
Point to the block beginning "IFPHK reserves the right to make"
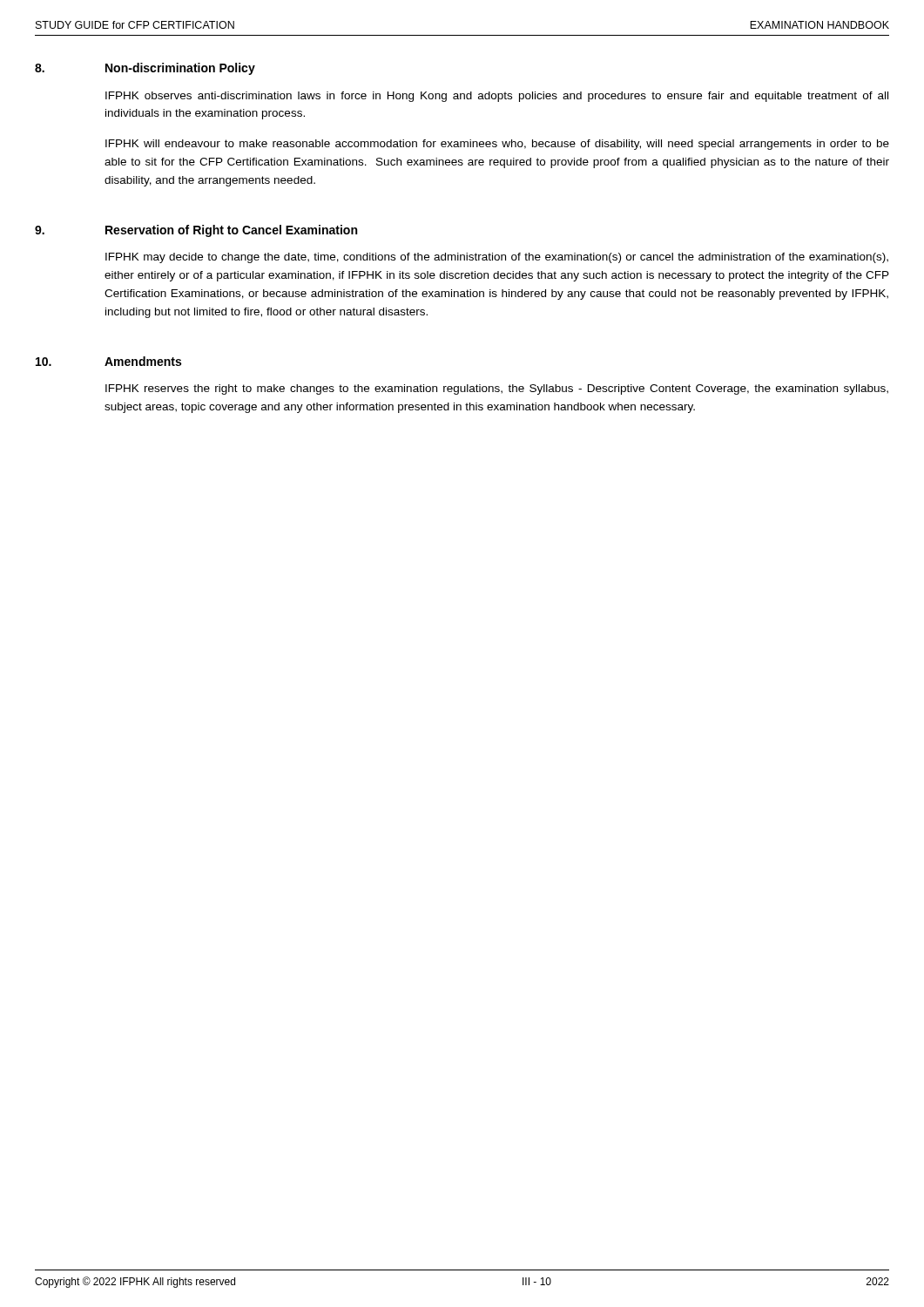pos(497,398)
